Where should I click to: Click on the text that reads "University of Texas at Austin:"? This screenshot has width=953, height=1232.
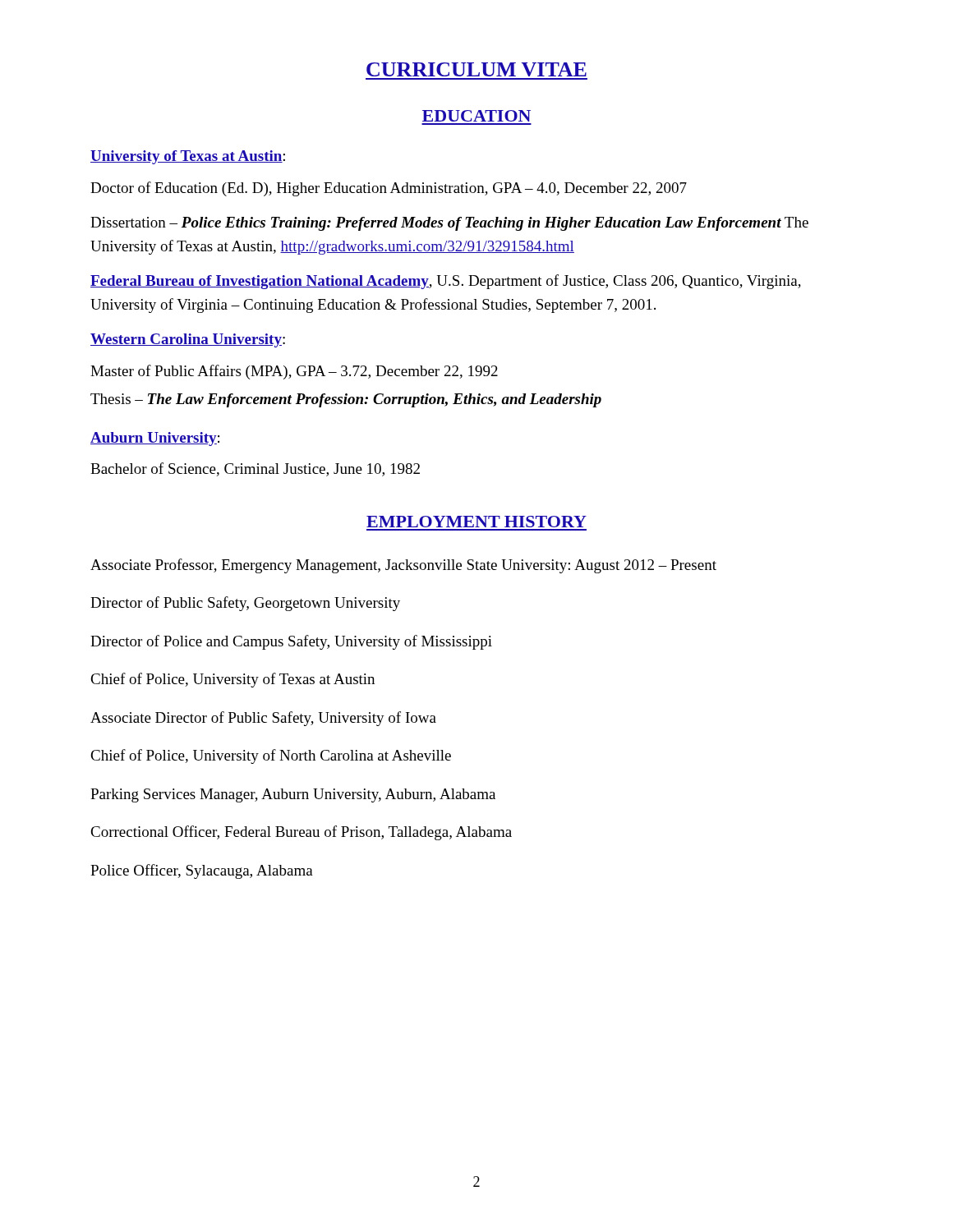[188, 156]
